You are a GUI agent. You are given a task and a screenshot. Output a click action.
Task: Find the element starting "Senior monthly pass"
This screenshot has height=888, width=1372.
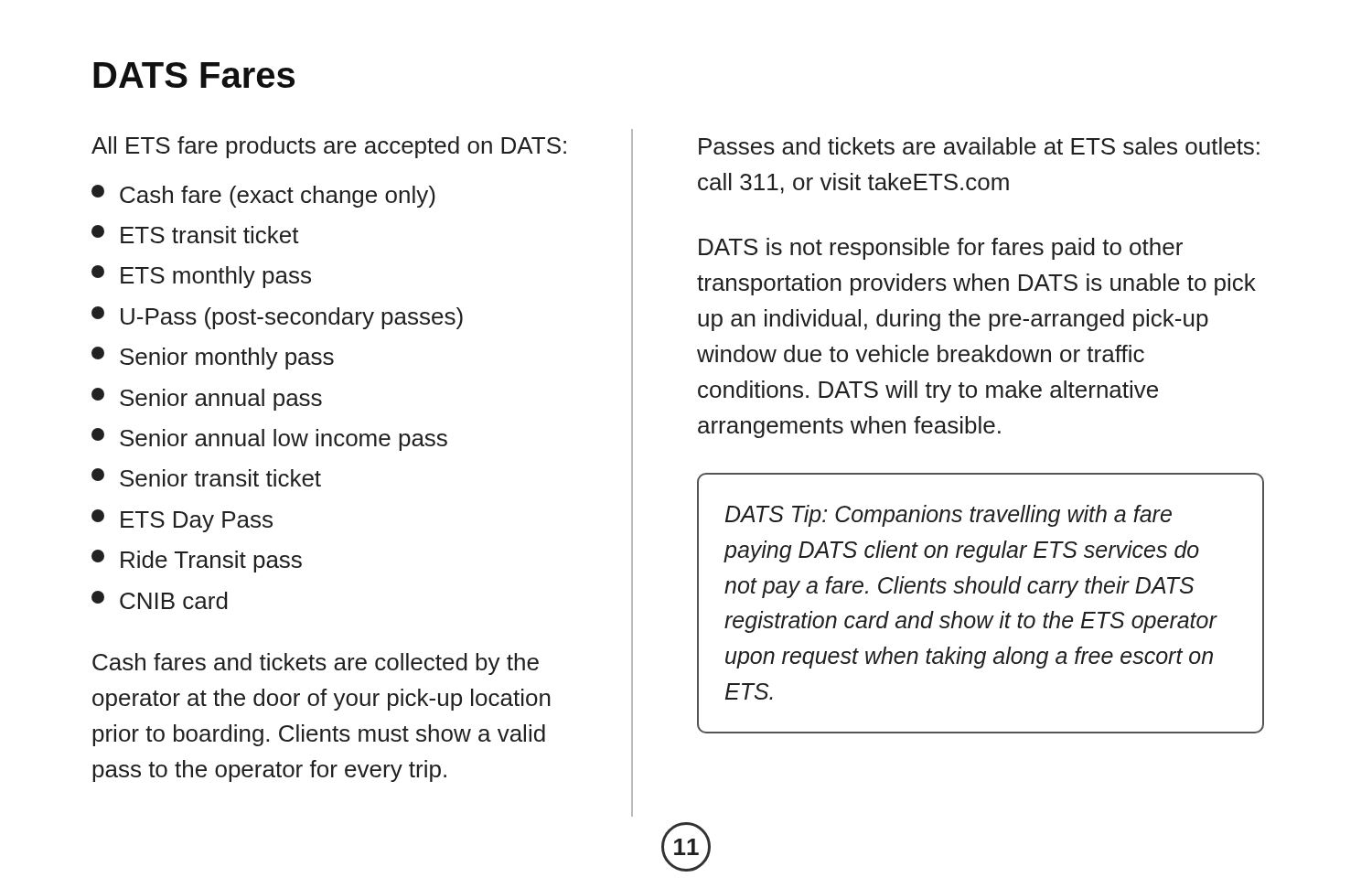[213, 357]
